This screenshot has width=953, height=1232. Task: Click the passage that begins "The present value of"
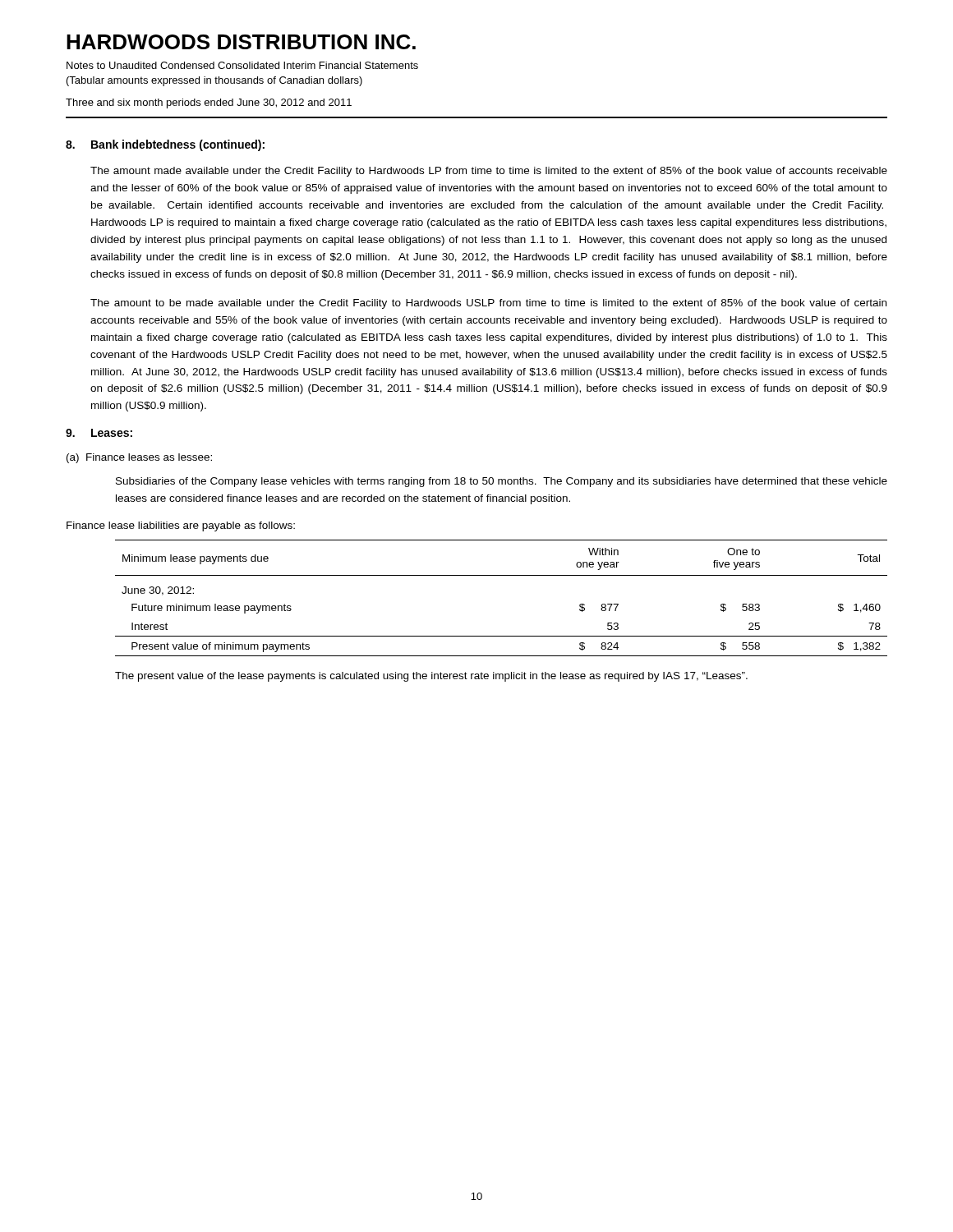pyautogui.click(x=432, y=676)
